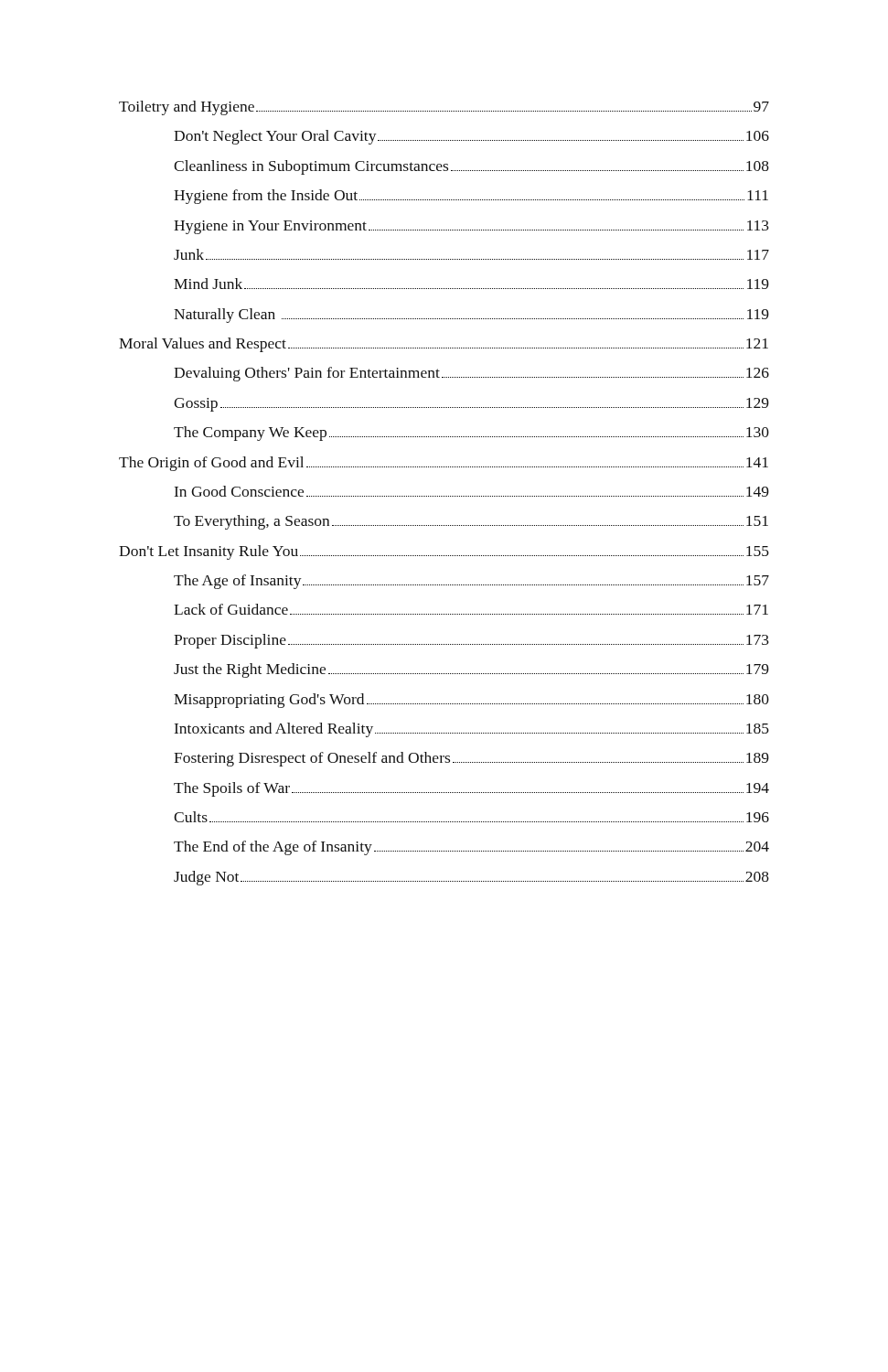Find the list item containing "Judge Not 208"
888x1372 pixels.
[471, 876]
